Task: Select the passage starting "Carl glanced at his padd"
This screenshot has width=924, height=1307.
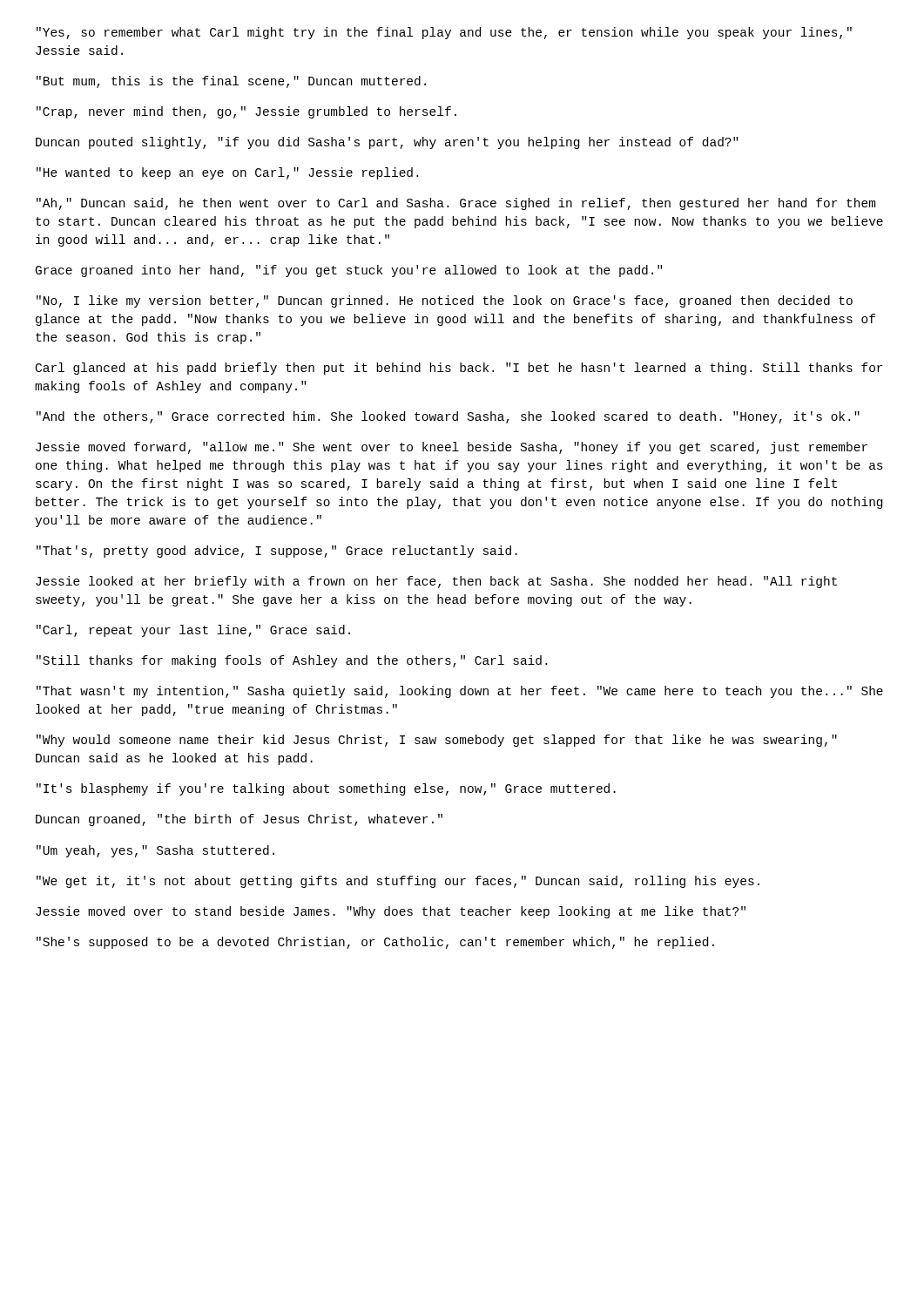Action: [x=459, y=378]
